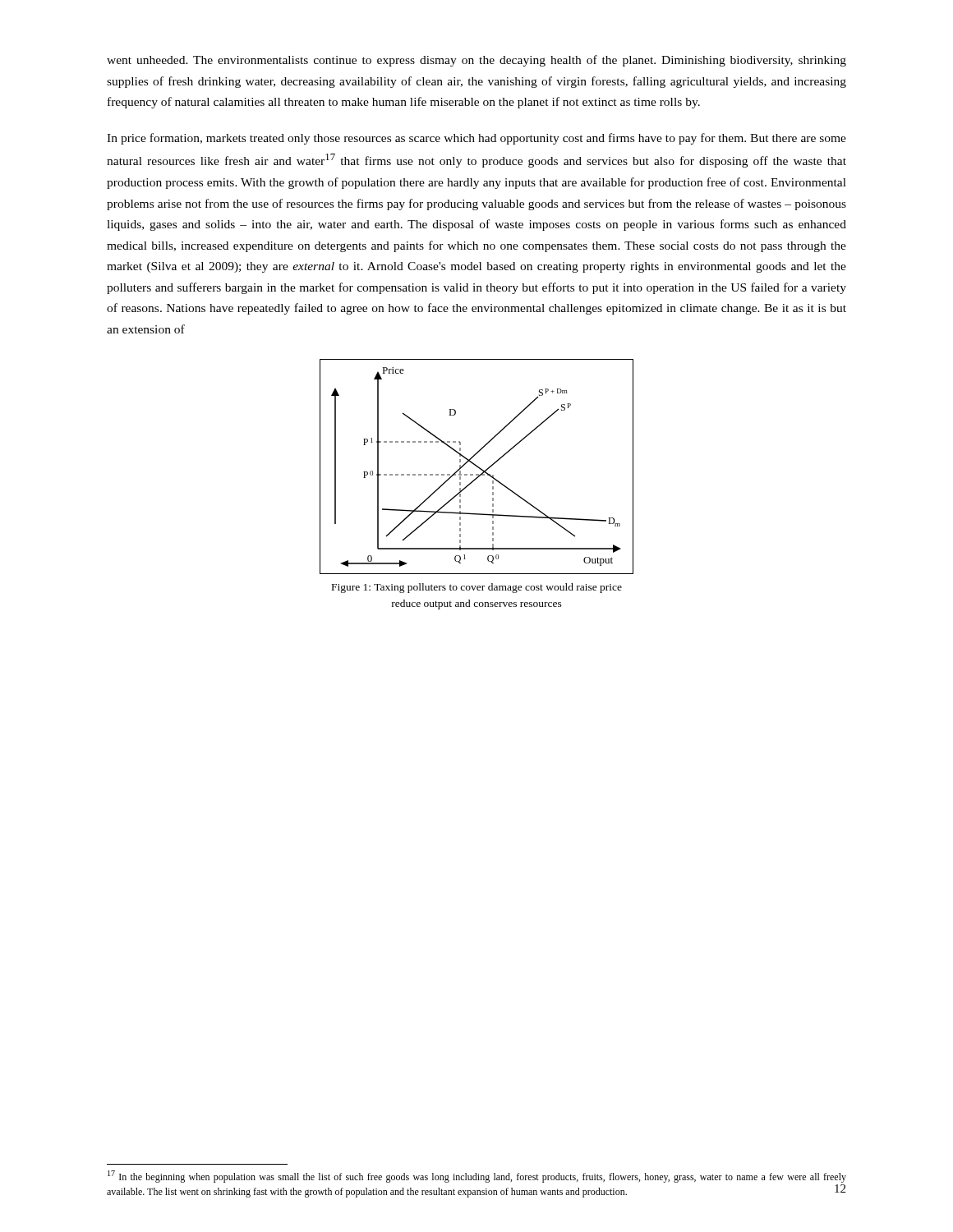Locate the text block that reads "In price formation, markets treated only those resources"

[x=476, y=233]
